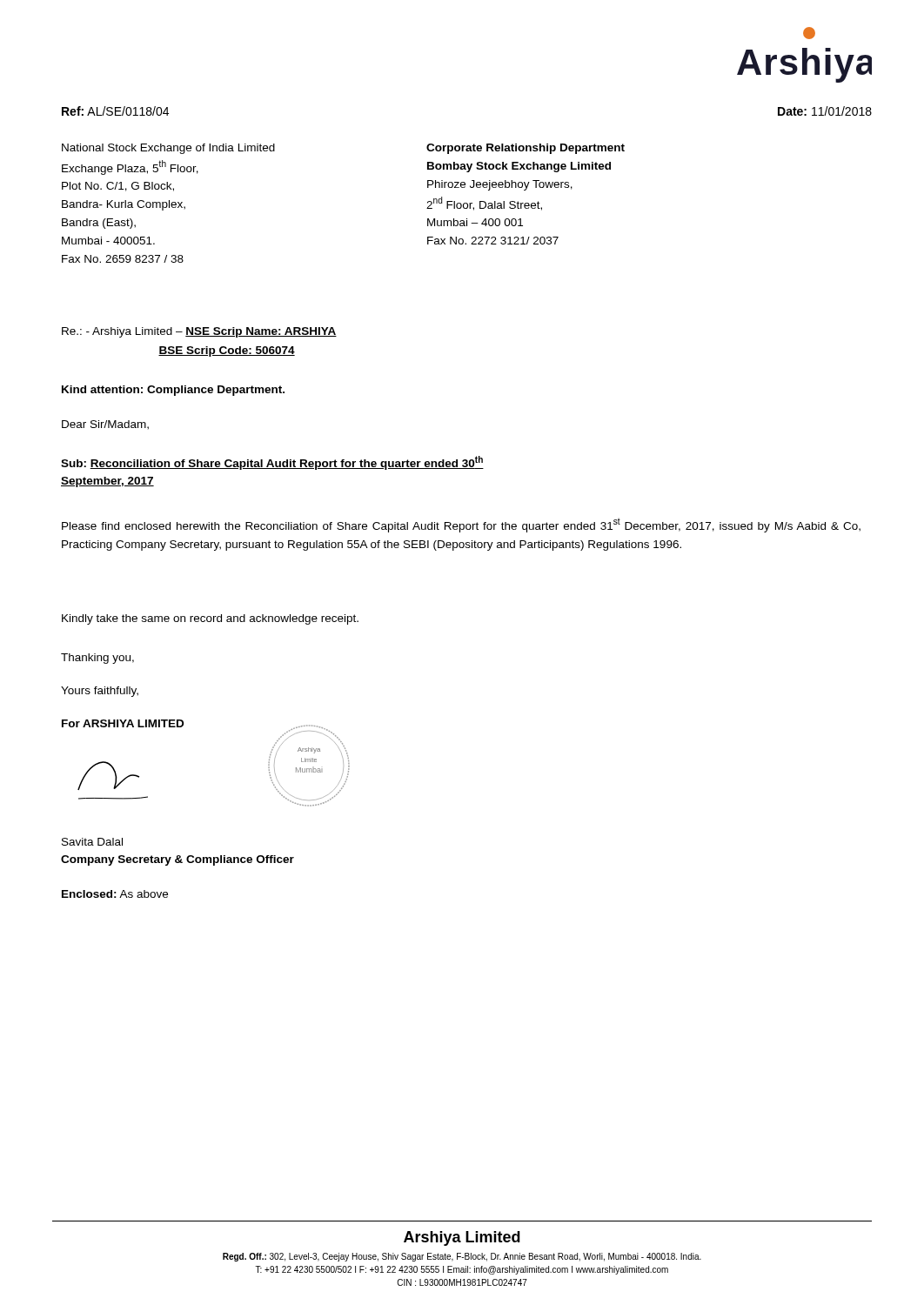Where does it say "Yours faithfully,"?
The image size is (924, 1305).
[100, 690]
